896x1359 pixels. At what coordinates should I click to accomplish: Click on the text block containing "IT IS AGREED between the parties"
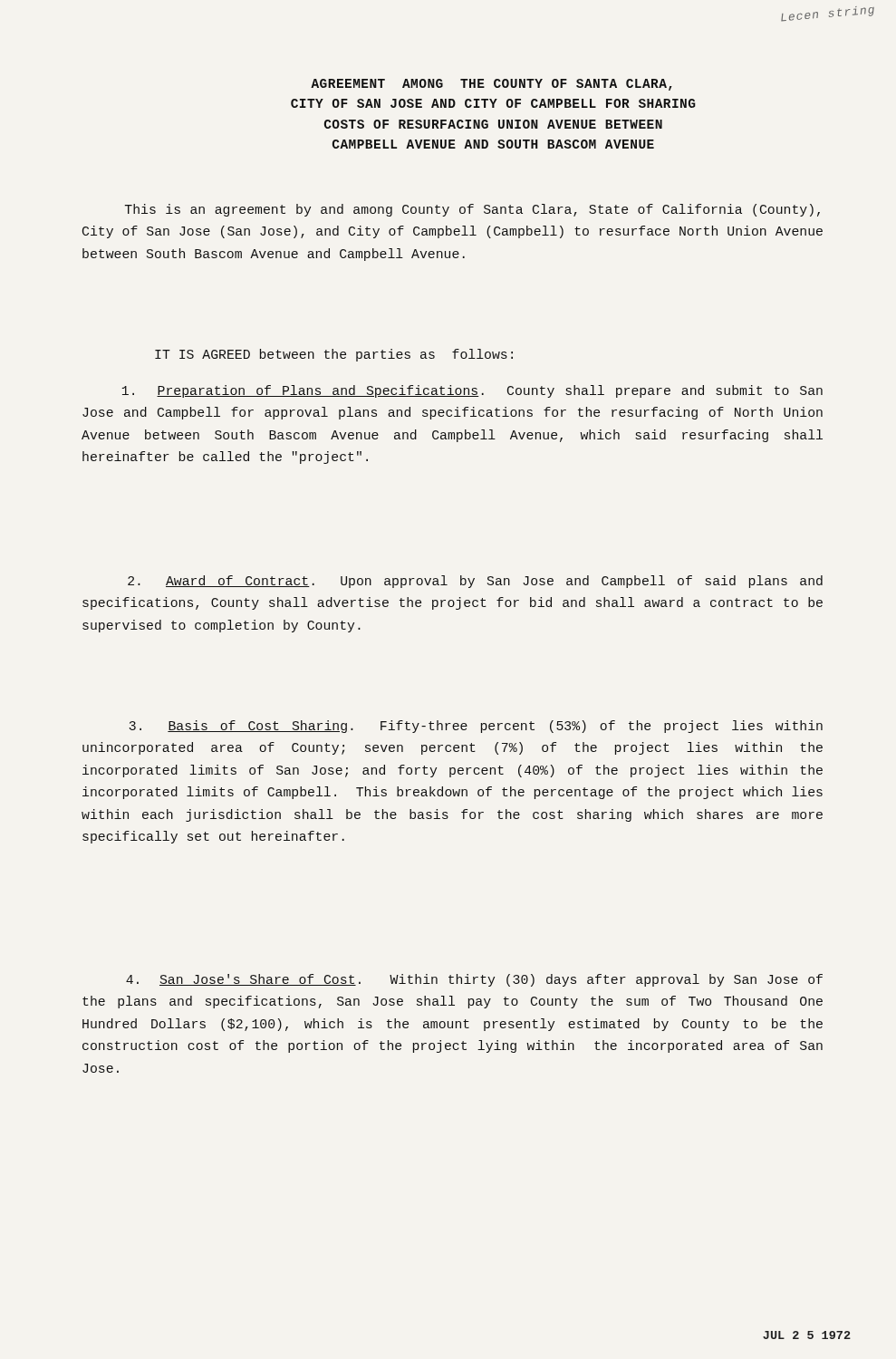coord(335,355)
